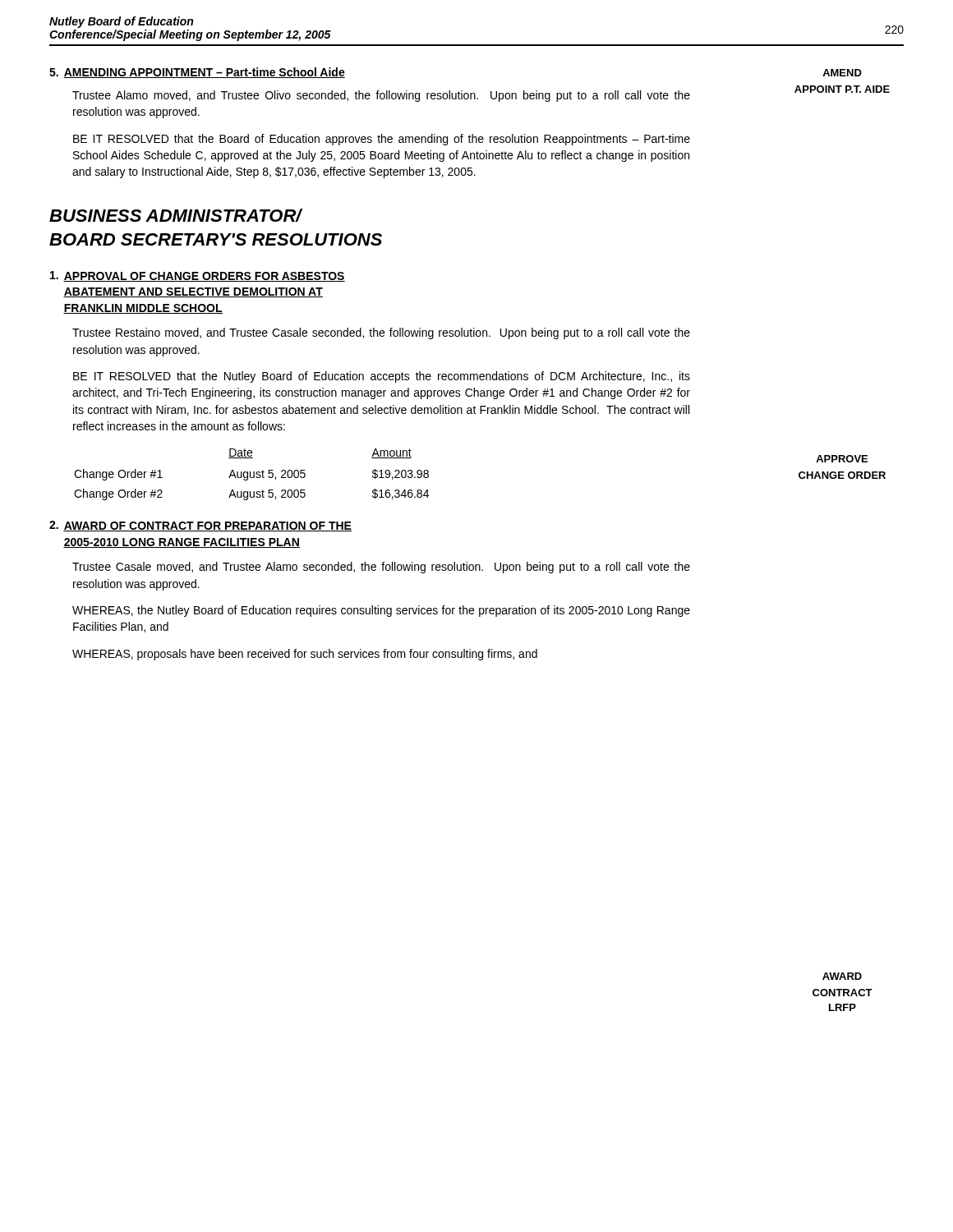Navigate to the text block starting "2. AWARD OF CONTRACT FOR PREPARATION OF THE2005-2010"
Screen dimensions: 1232x953
[x=200, y=535]
